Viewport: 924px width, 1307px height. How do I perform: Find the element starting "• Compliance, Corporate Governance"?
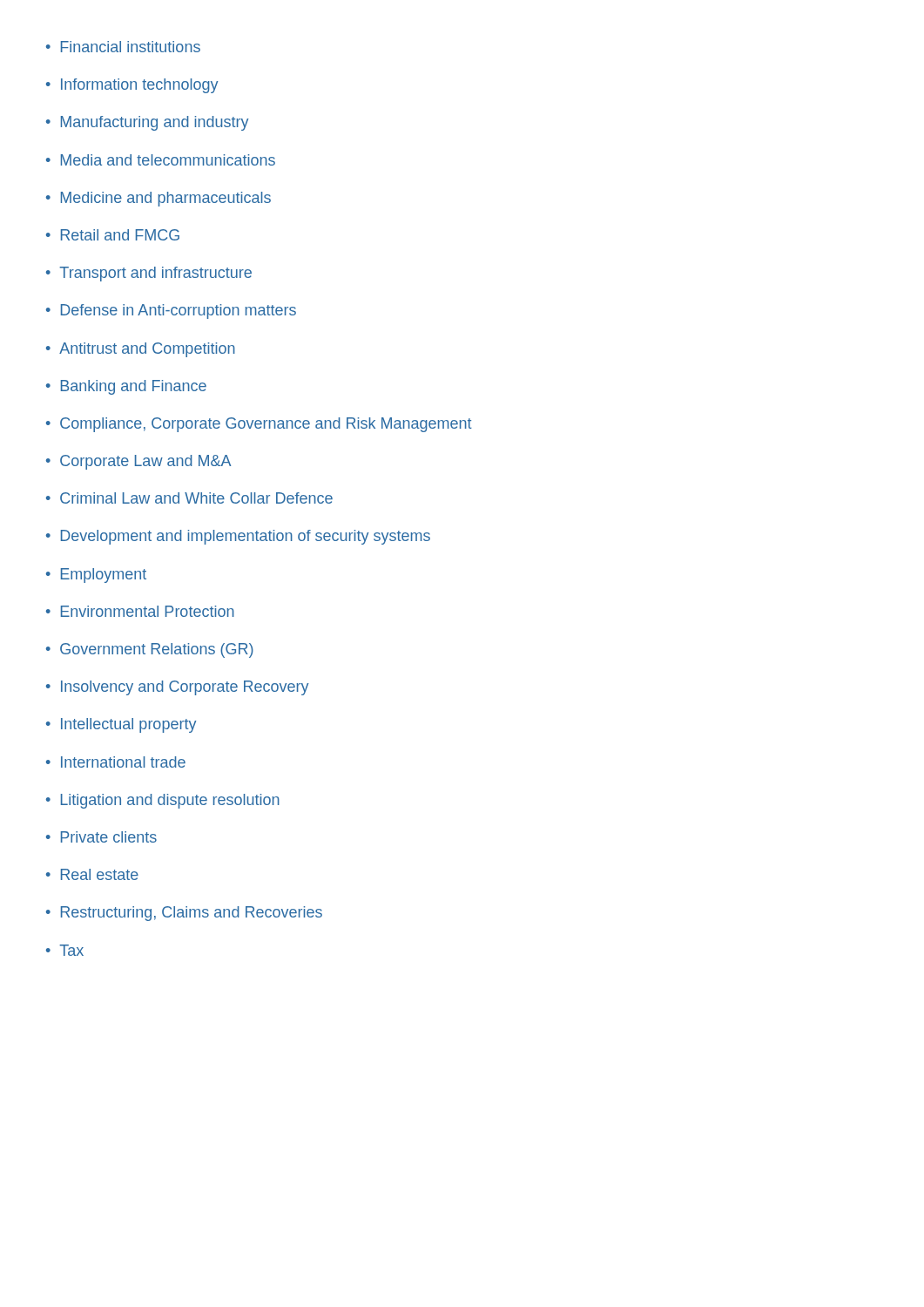(258, 424)
